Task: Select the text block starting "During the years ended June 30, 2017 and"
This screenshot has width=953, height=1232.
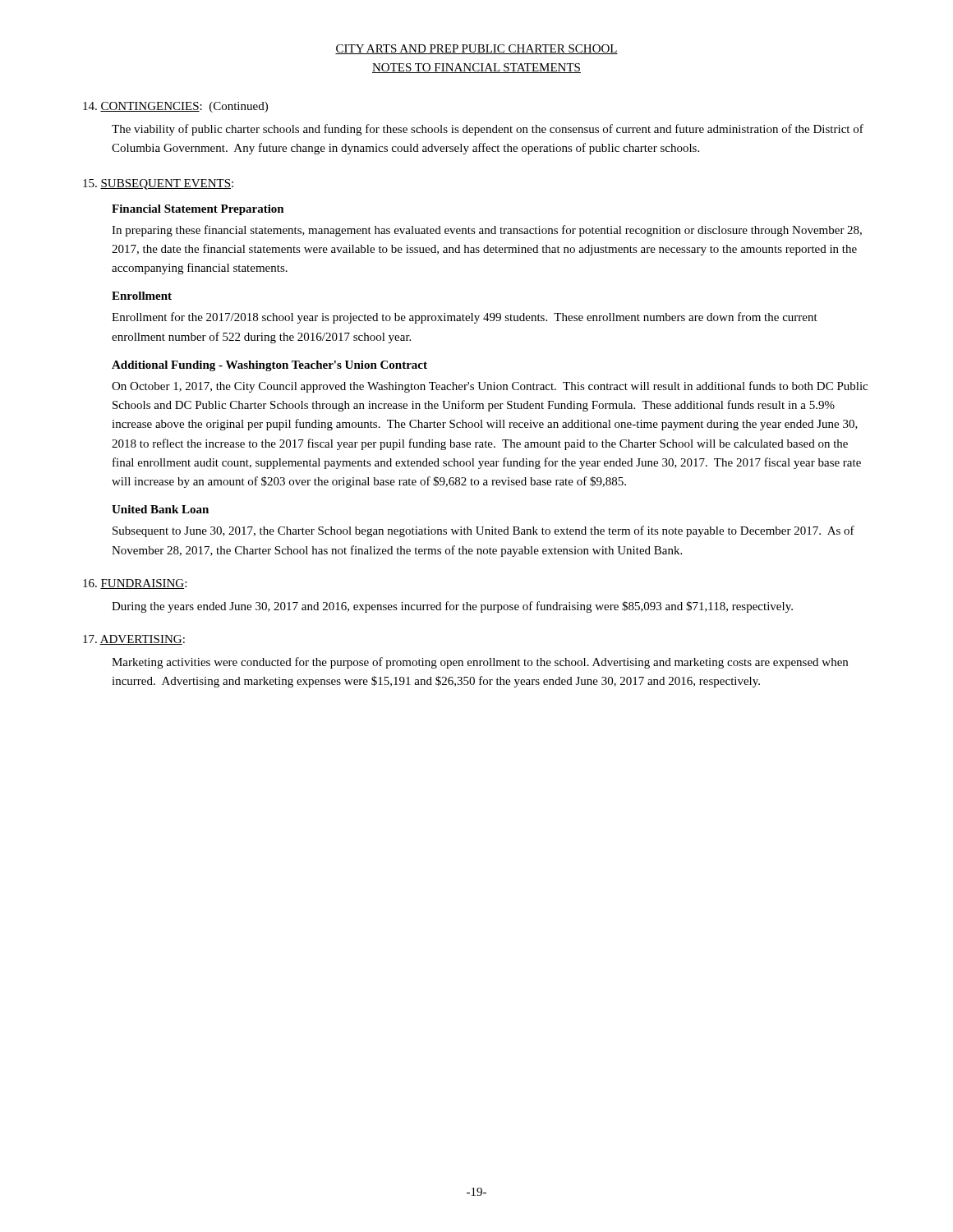Action: coord(453,606)
